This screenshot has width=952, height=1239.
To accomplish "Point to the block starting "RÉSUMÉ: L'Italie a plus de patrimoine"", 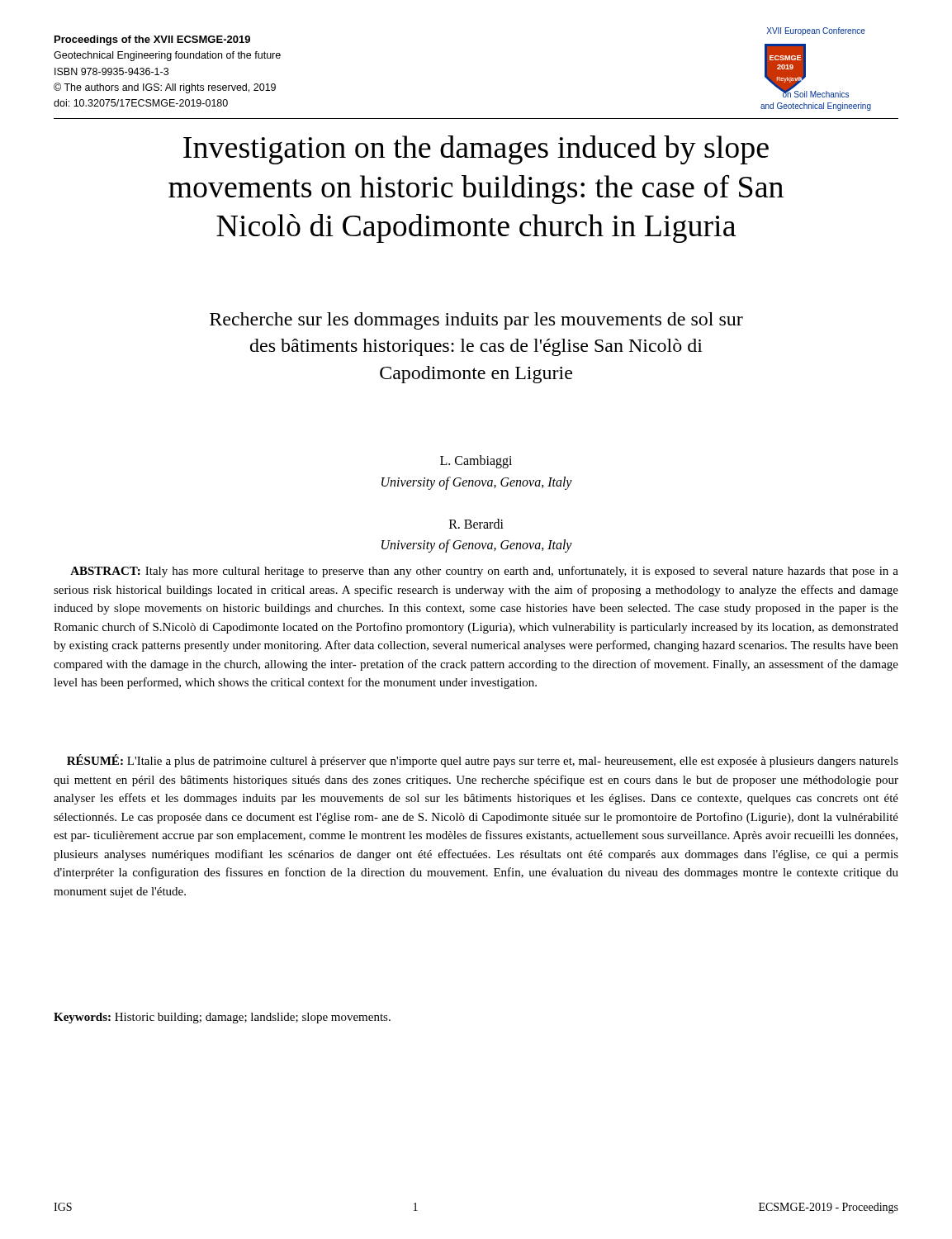I will (x=476, y=826).
